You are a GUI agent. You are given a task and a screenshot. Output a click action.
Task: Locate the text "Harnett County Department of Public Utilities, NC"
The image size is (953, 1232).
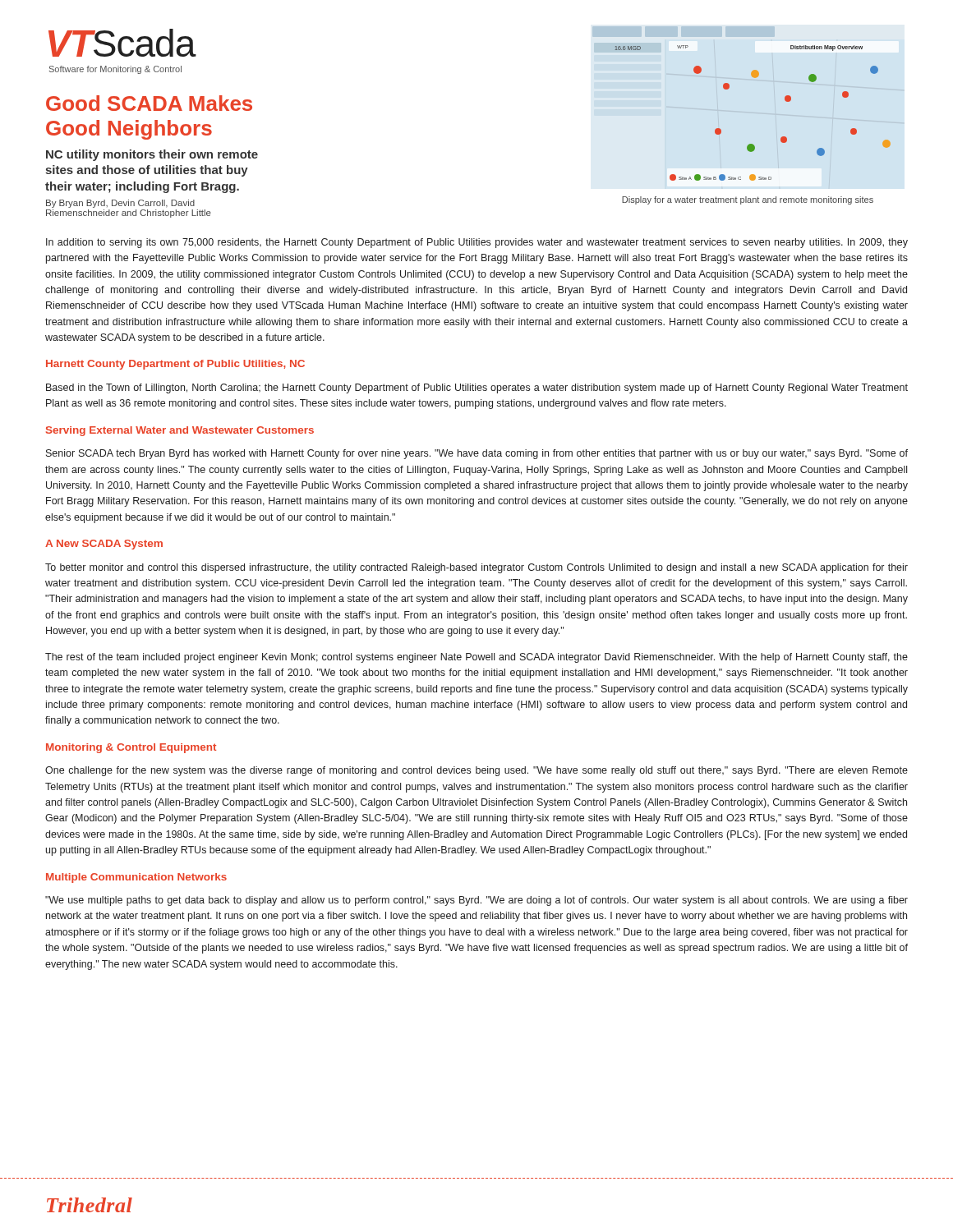coord(175,365)
